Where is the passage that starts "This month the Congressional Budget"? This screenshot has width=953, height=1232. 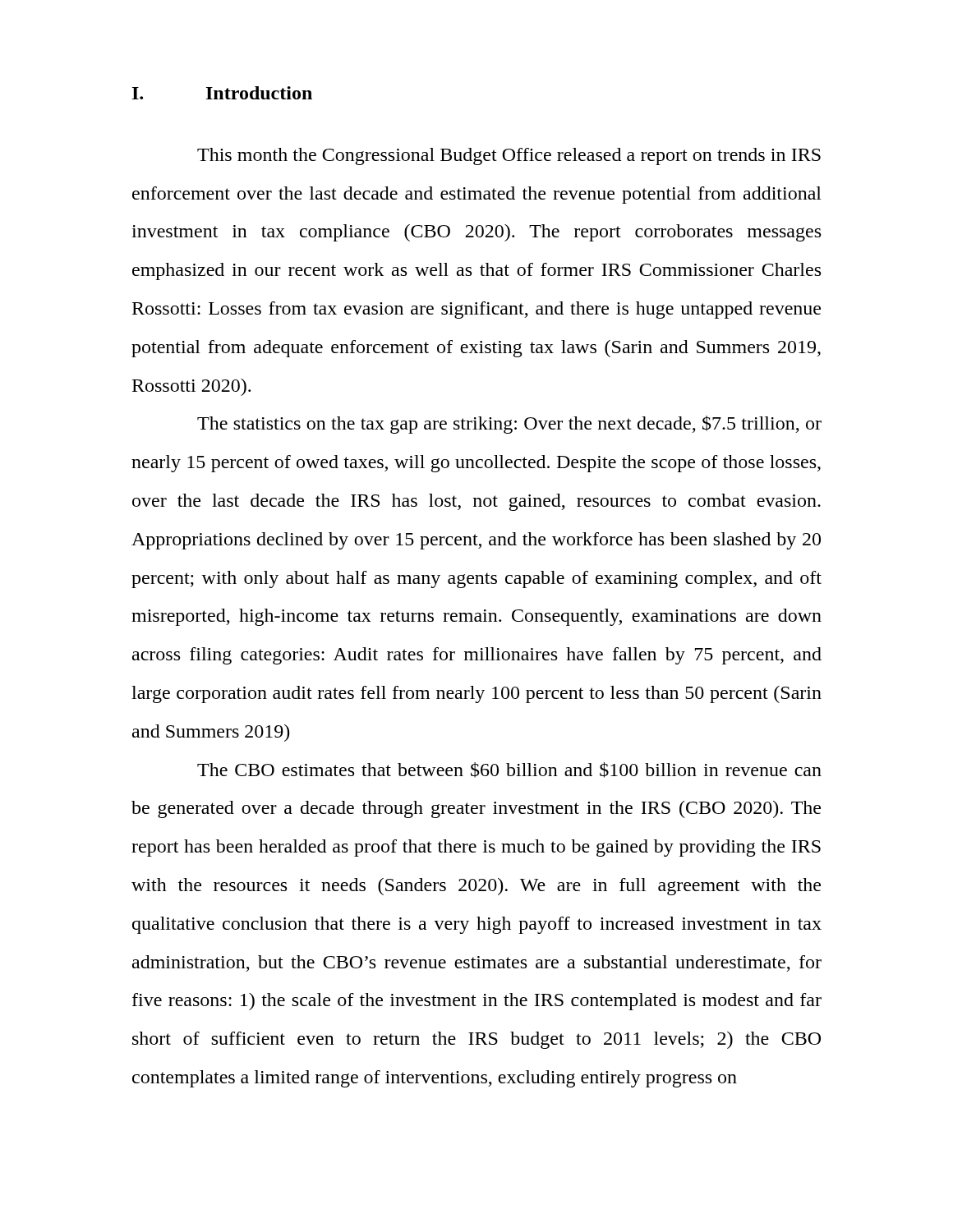point(476,270)
